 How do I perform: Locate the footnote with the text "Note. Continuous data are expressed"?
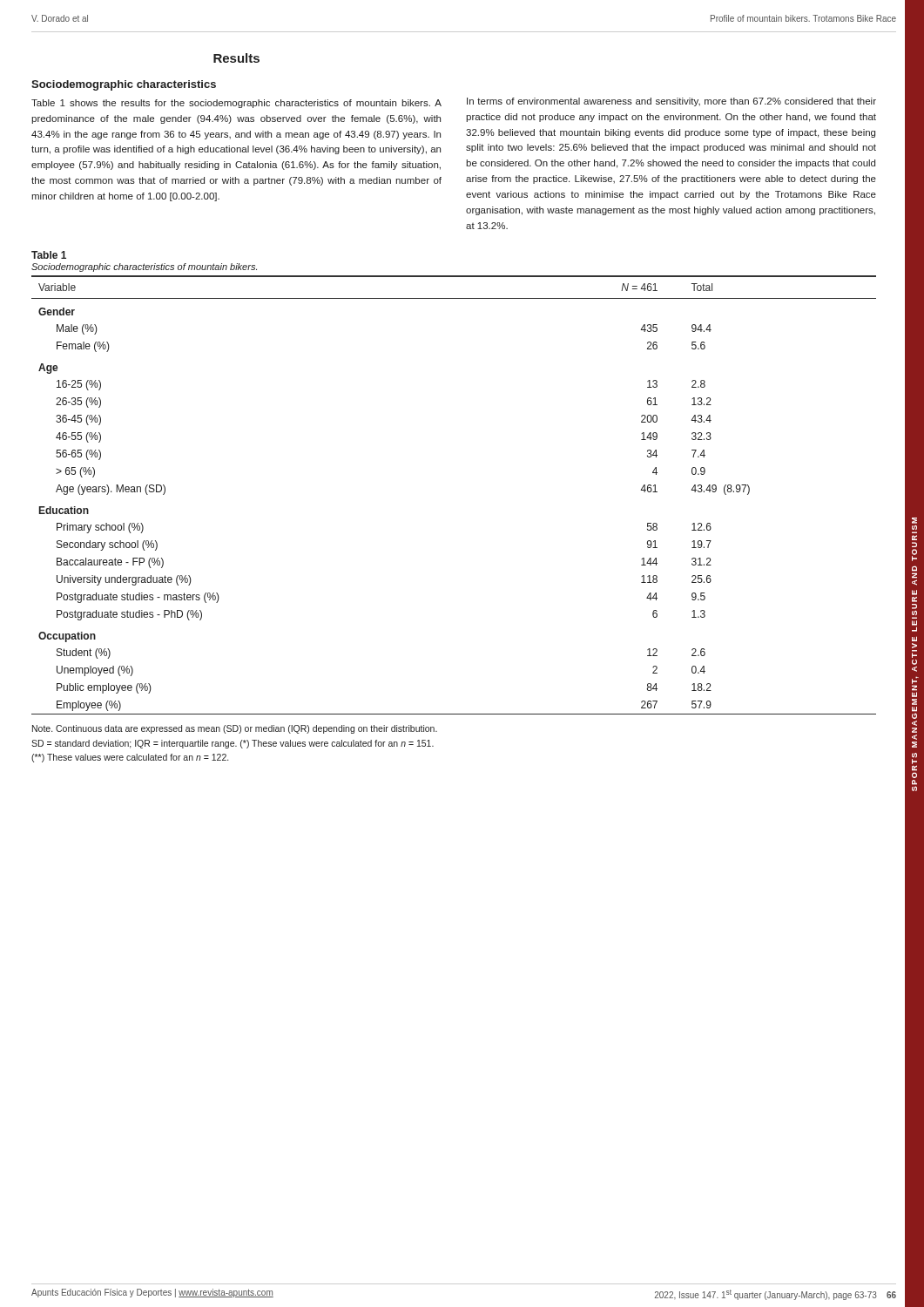coord(234,743)
